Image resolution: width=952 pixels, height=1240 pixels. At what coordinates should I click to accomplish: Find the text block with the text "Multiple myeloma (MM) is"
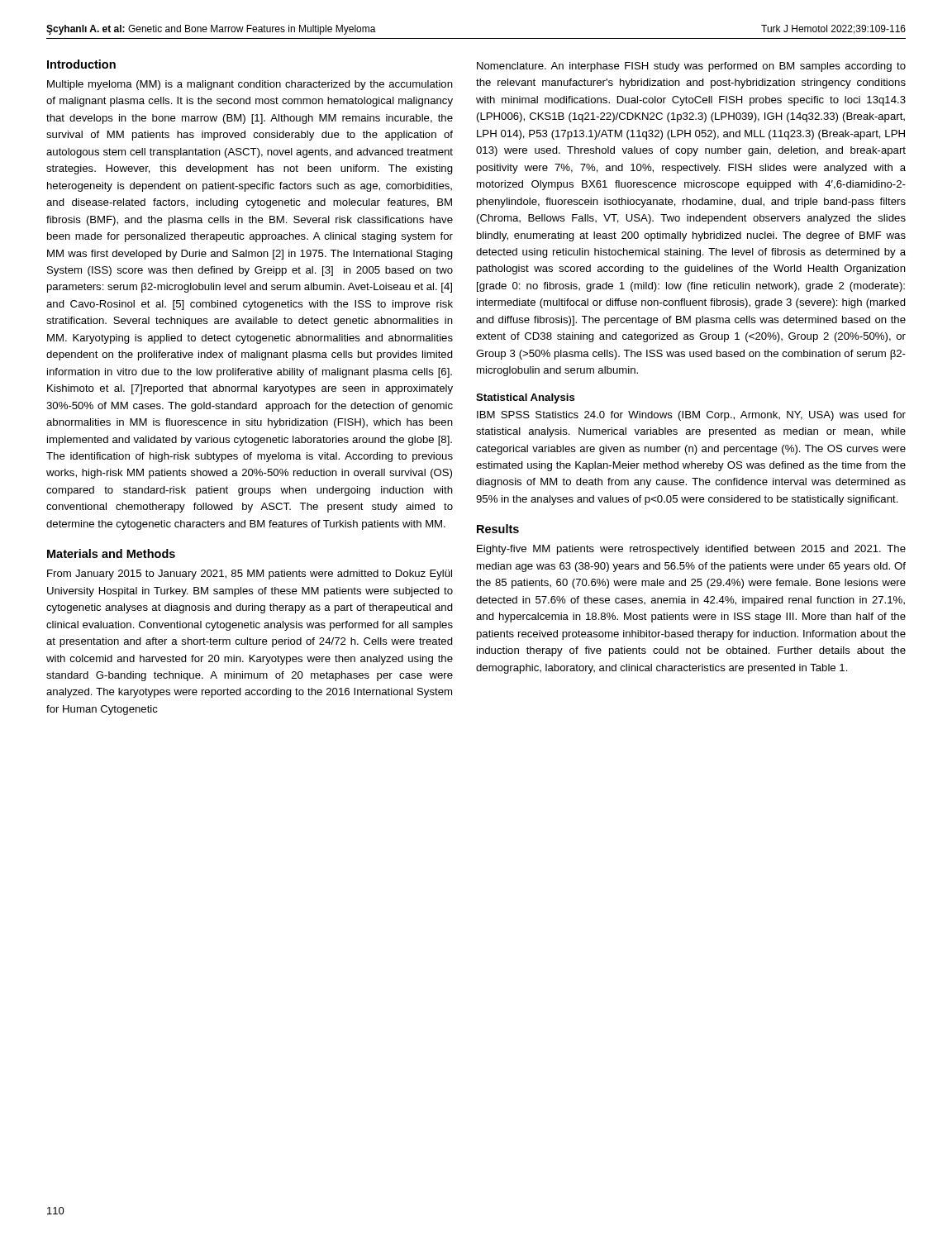click(x=250, y=304)
